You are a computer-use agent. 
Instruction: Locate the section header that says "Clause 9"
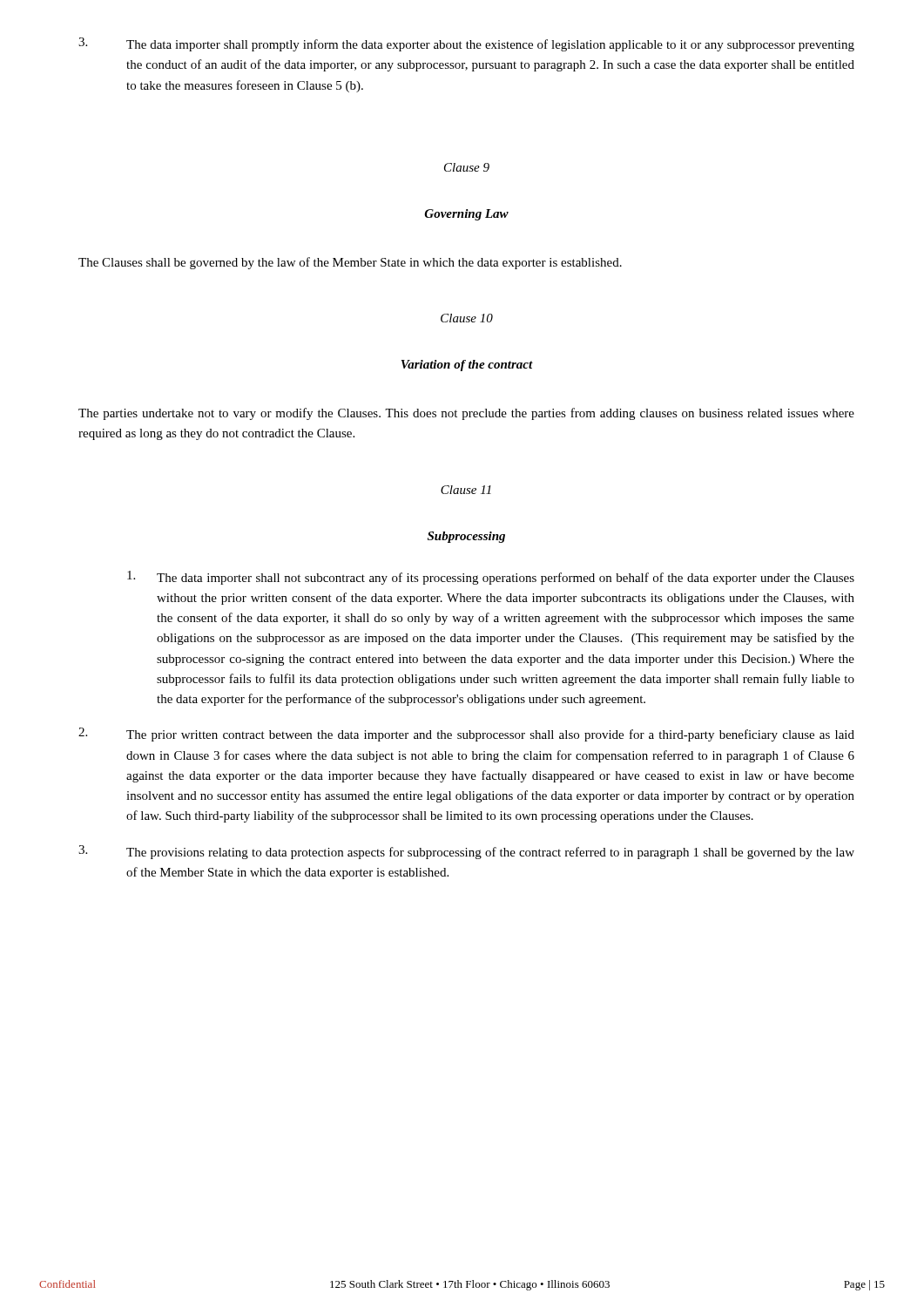466,167
